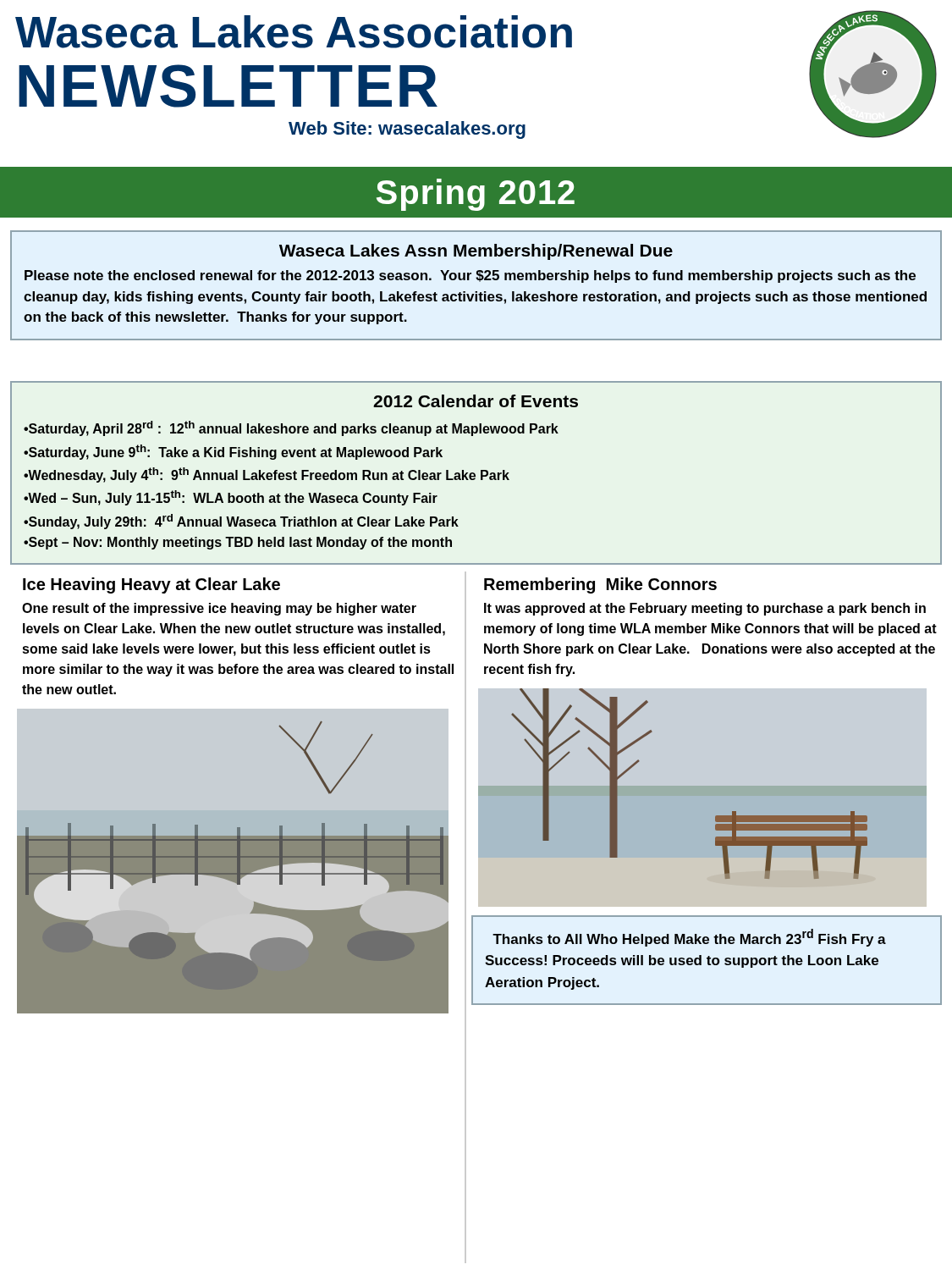Point to the block beginning "•Wednesday, July 4th:"

click(266, 474)
